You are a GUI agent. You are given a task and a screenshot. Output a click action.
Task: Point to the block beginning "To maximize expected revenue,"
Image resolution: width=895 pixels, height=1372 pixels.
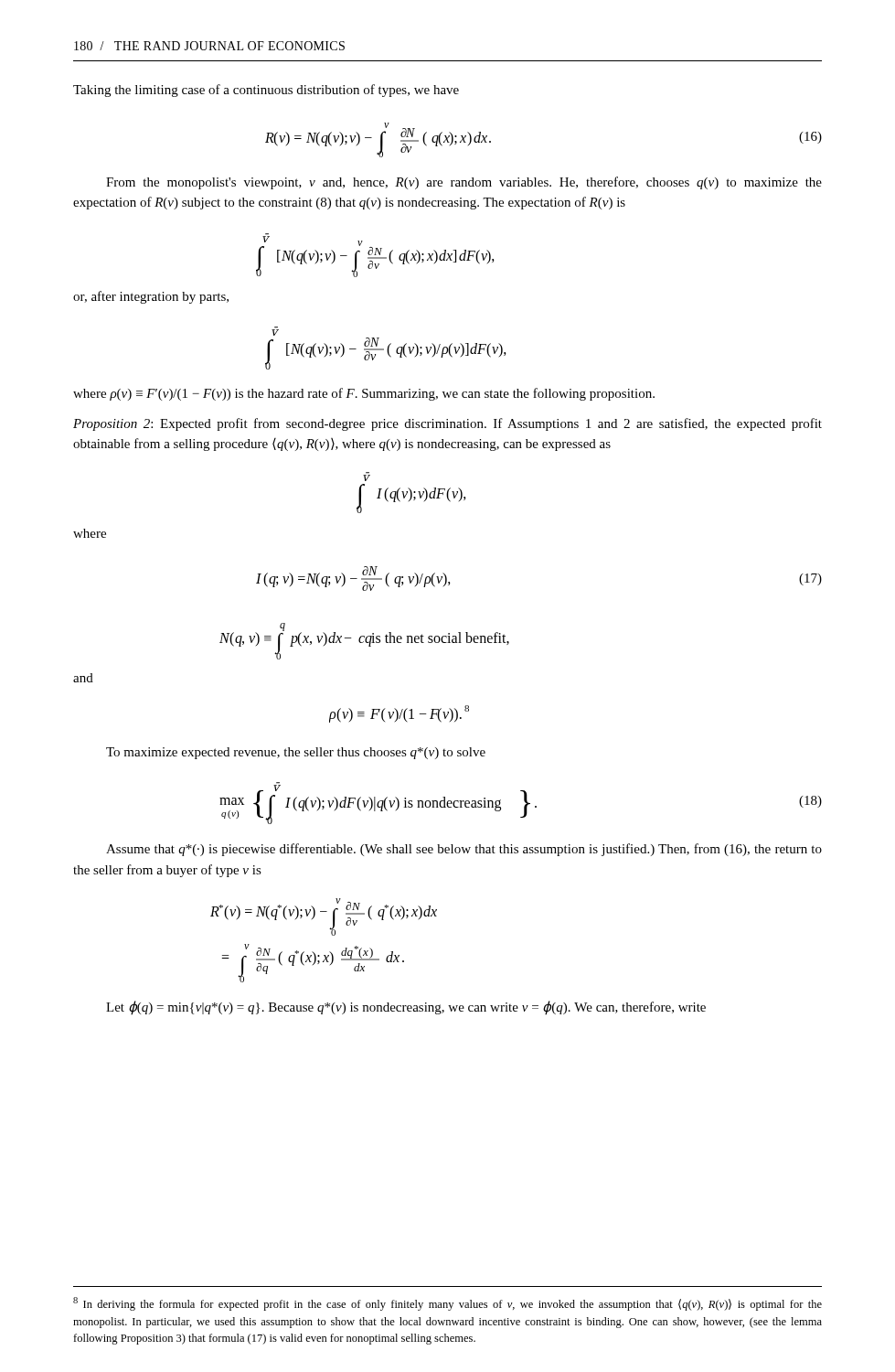296,751
